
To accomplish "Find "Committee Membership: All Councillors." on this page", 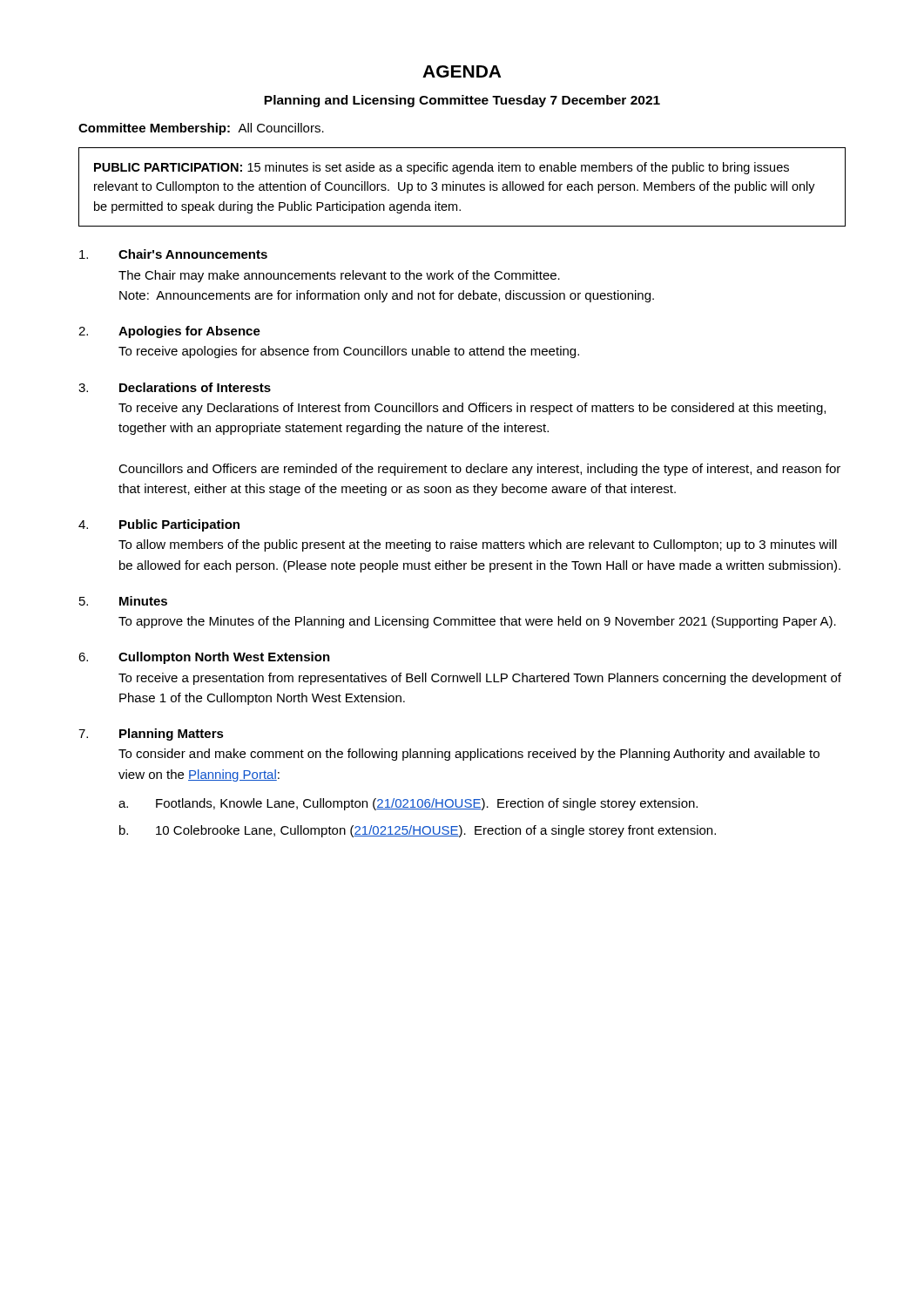I will coord(201,128).
